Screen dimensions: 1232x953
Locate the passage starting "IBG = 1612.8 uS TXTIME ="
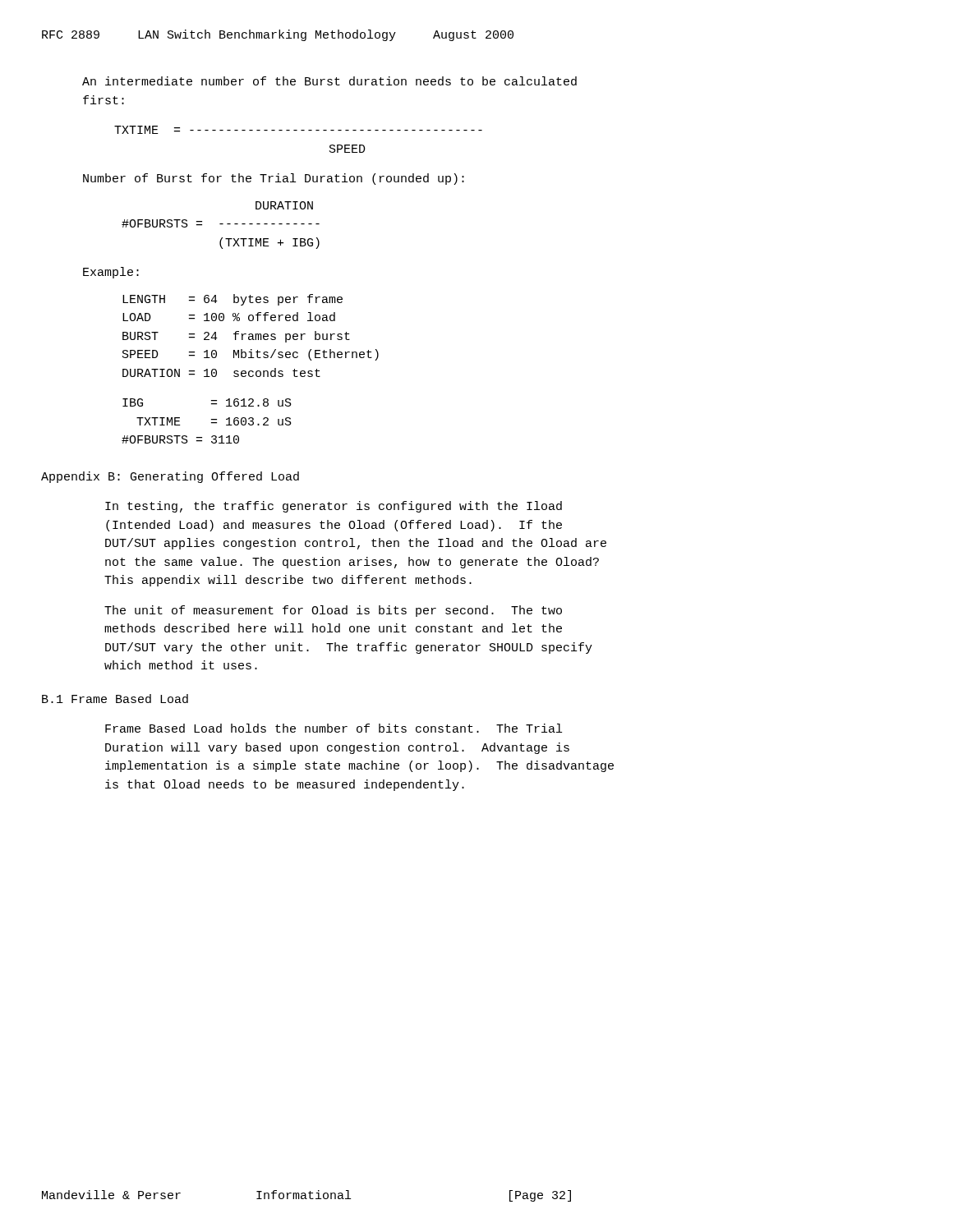click(133, 402)
